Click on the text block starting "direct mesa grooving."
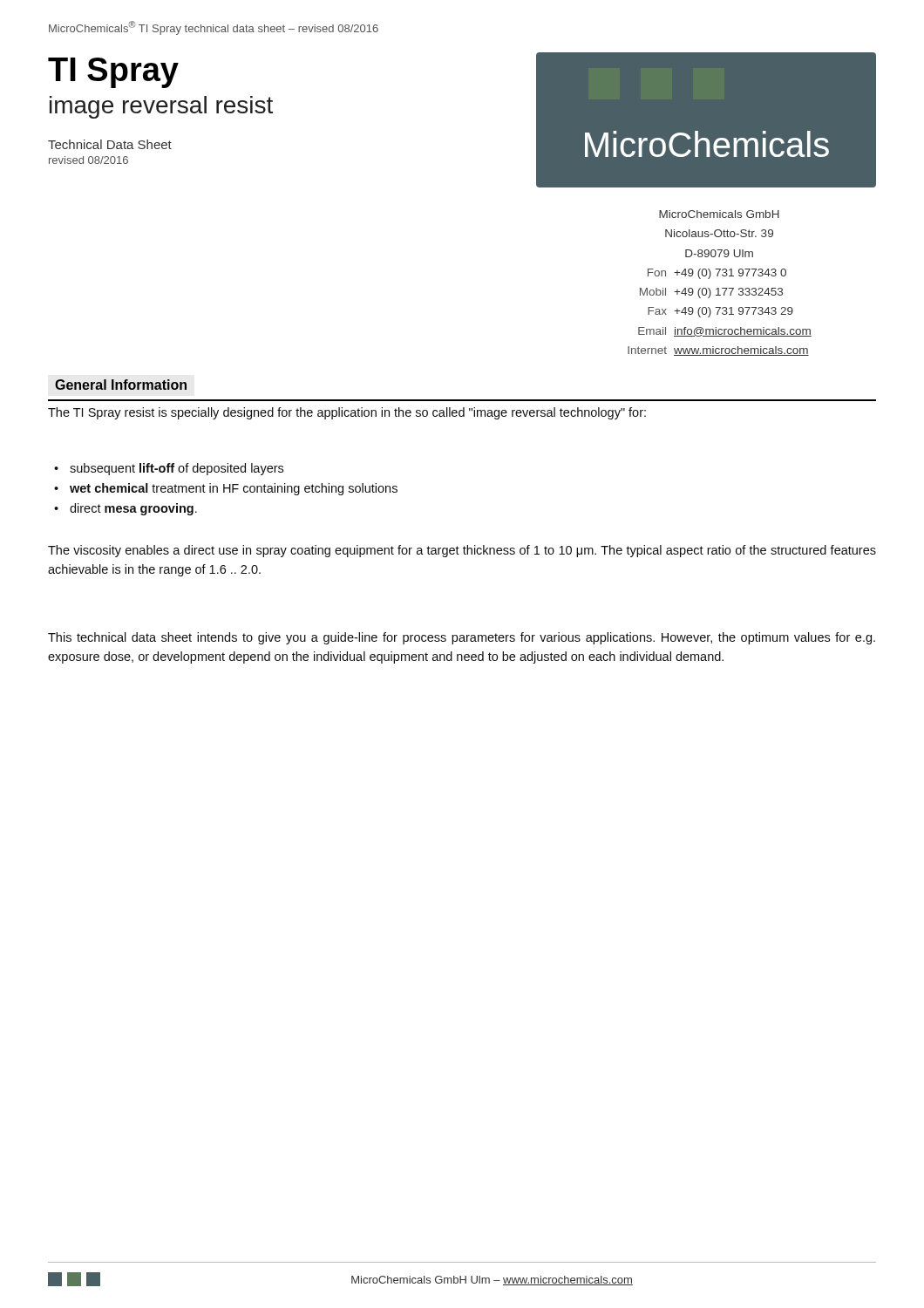The image size is (924, 1308). [x=134, y=508]
